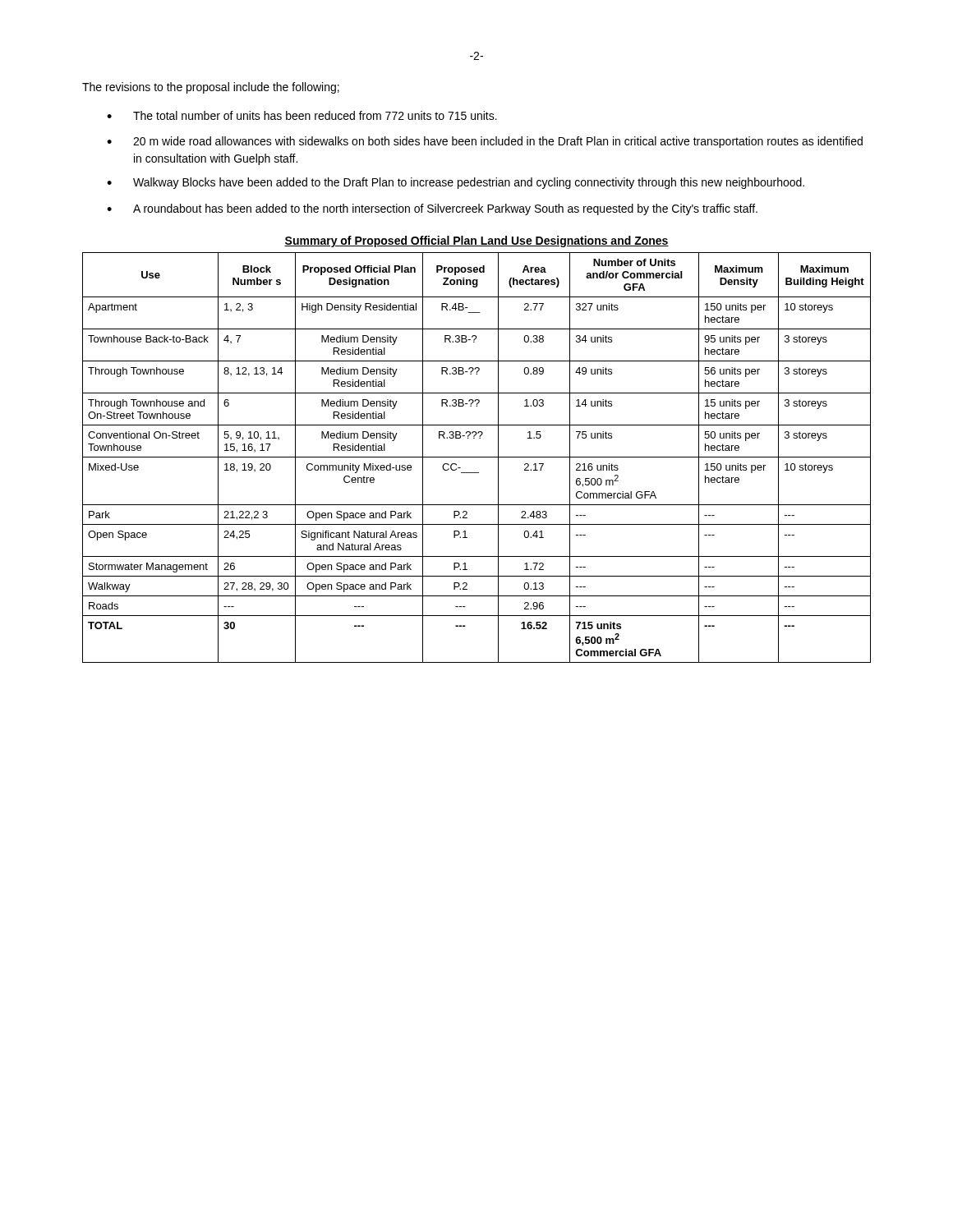953x1232 pixels.
Task: Locate the list item that reads "• A roundabout has been added to"
Action: [x=489, y=210]
